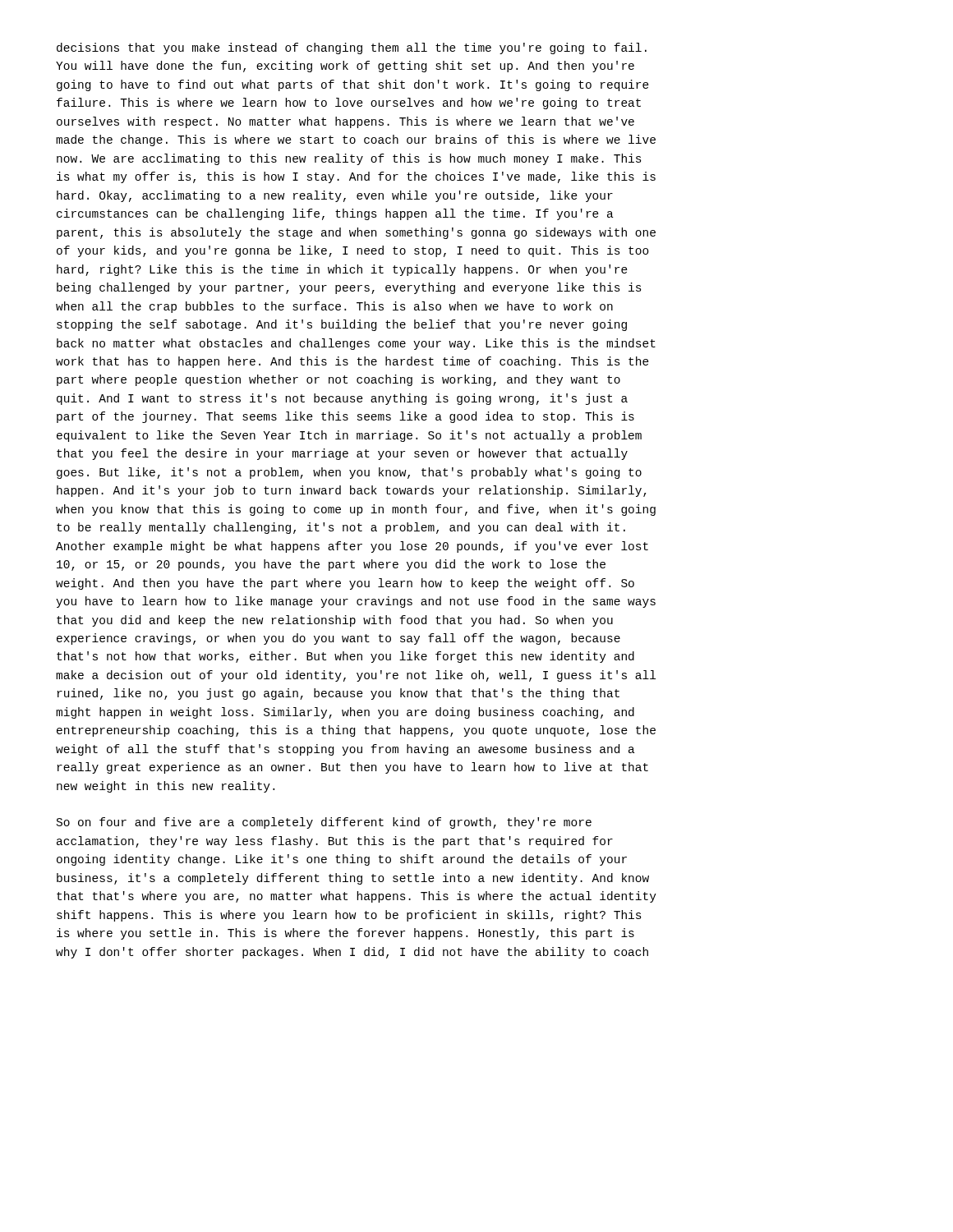Click on the text starting "So on four and five are a completely"
The image size is (953, 1232).
coord(356,888)
